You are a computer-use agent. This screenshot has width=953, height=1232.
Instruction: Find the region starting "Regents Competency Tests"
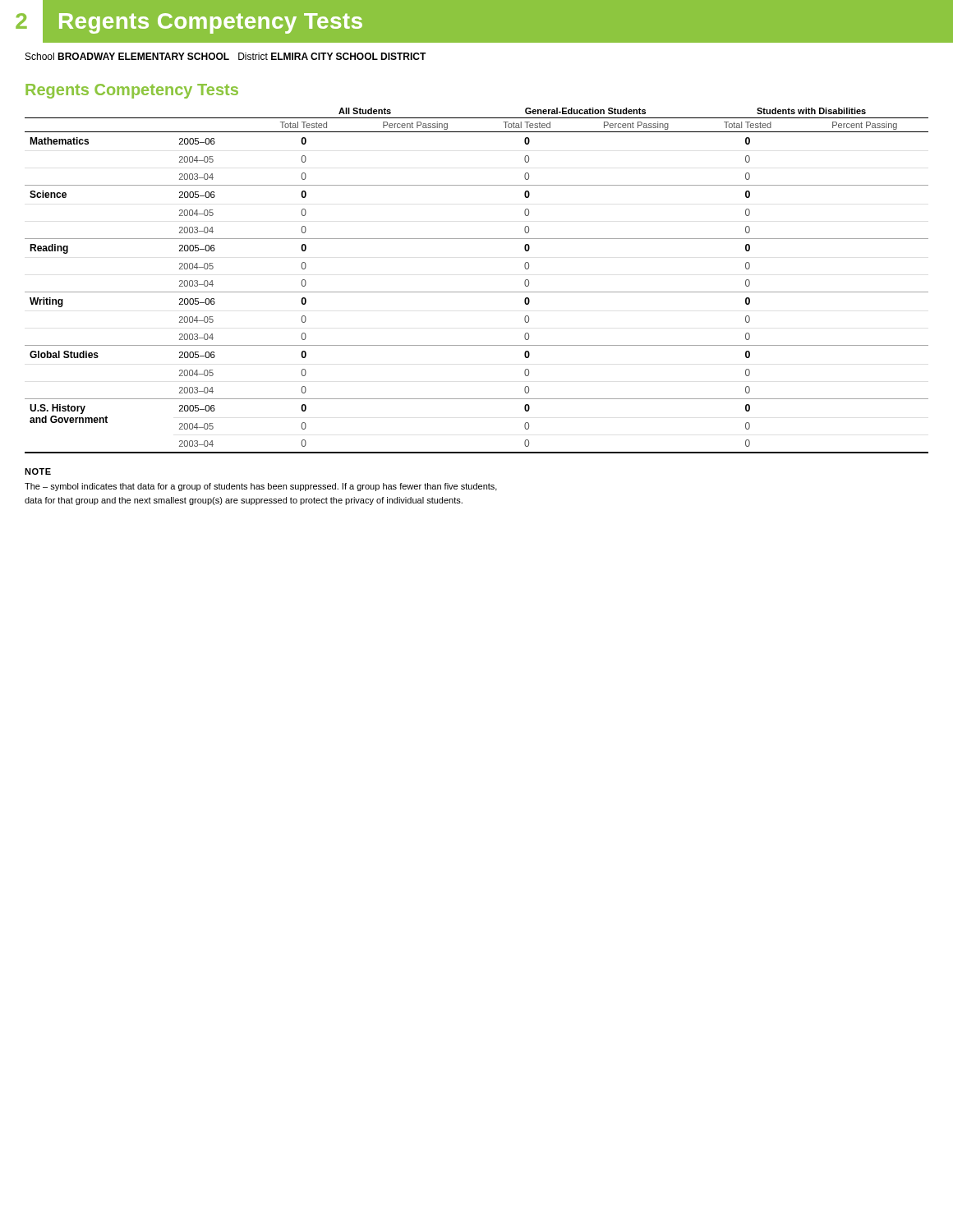click(132, 90)
